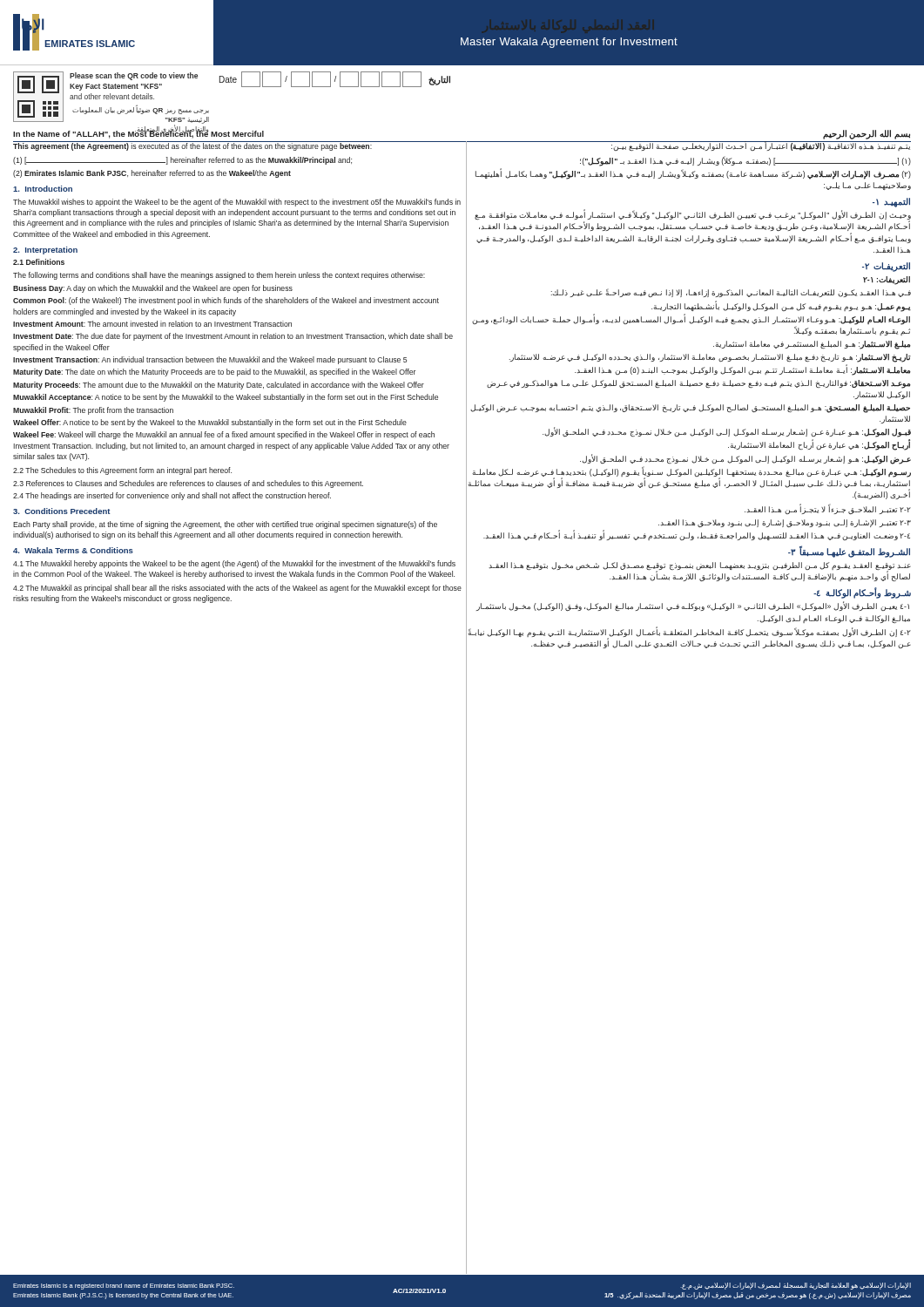924x1307 pixels.
Task: Locate the text block that reads "يتـم تنفيـذ هـذه الاتفاقيـة"
Action: coord(689,395)
